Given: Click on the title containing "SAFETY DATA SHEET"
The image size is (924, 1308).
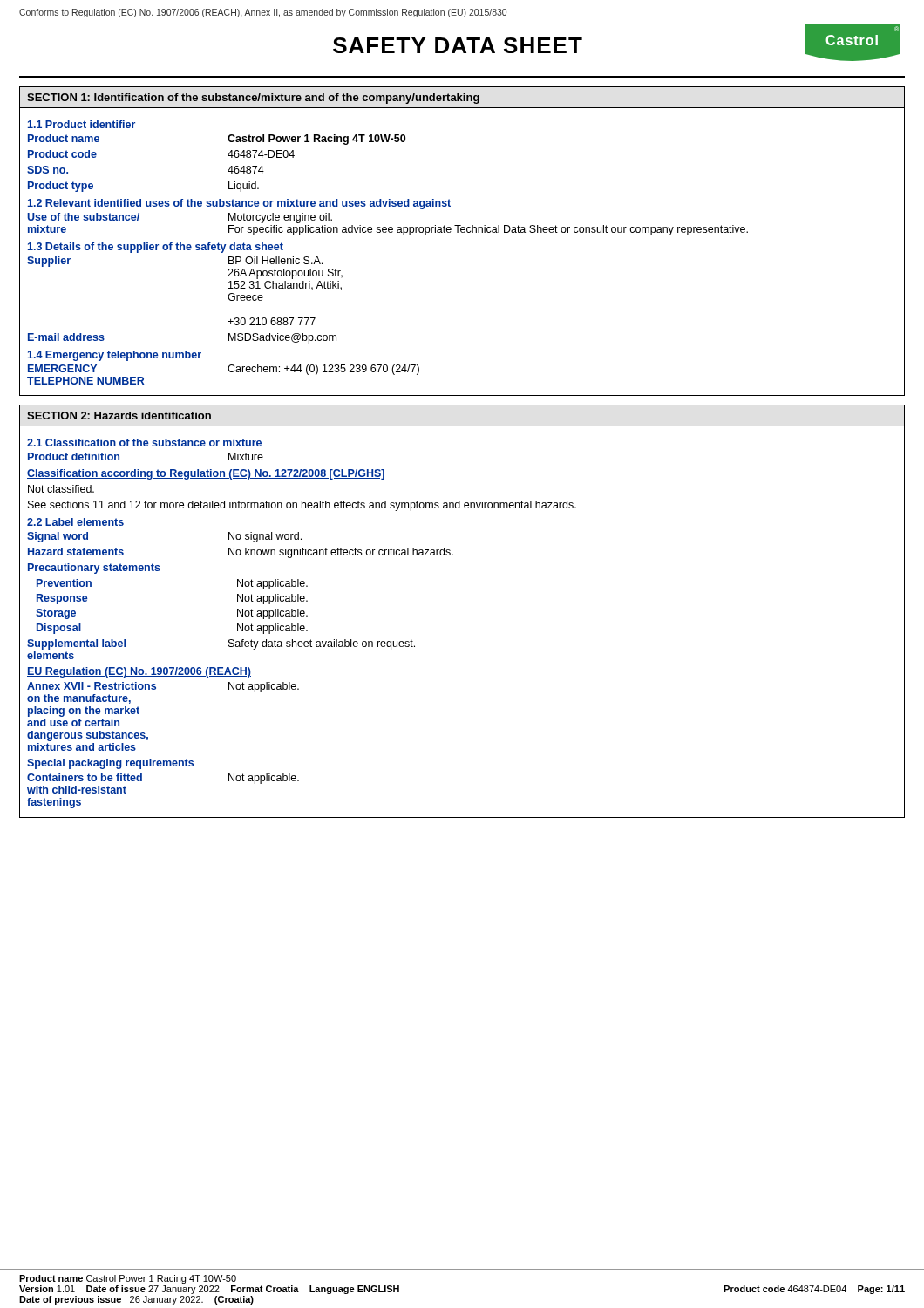Looking at the screenshot, I should [458, 45].
